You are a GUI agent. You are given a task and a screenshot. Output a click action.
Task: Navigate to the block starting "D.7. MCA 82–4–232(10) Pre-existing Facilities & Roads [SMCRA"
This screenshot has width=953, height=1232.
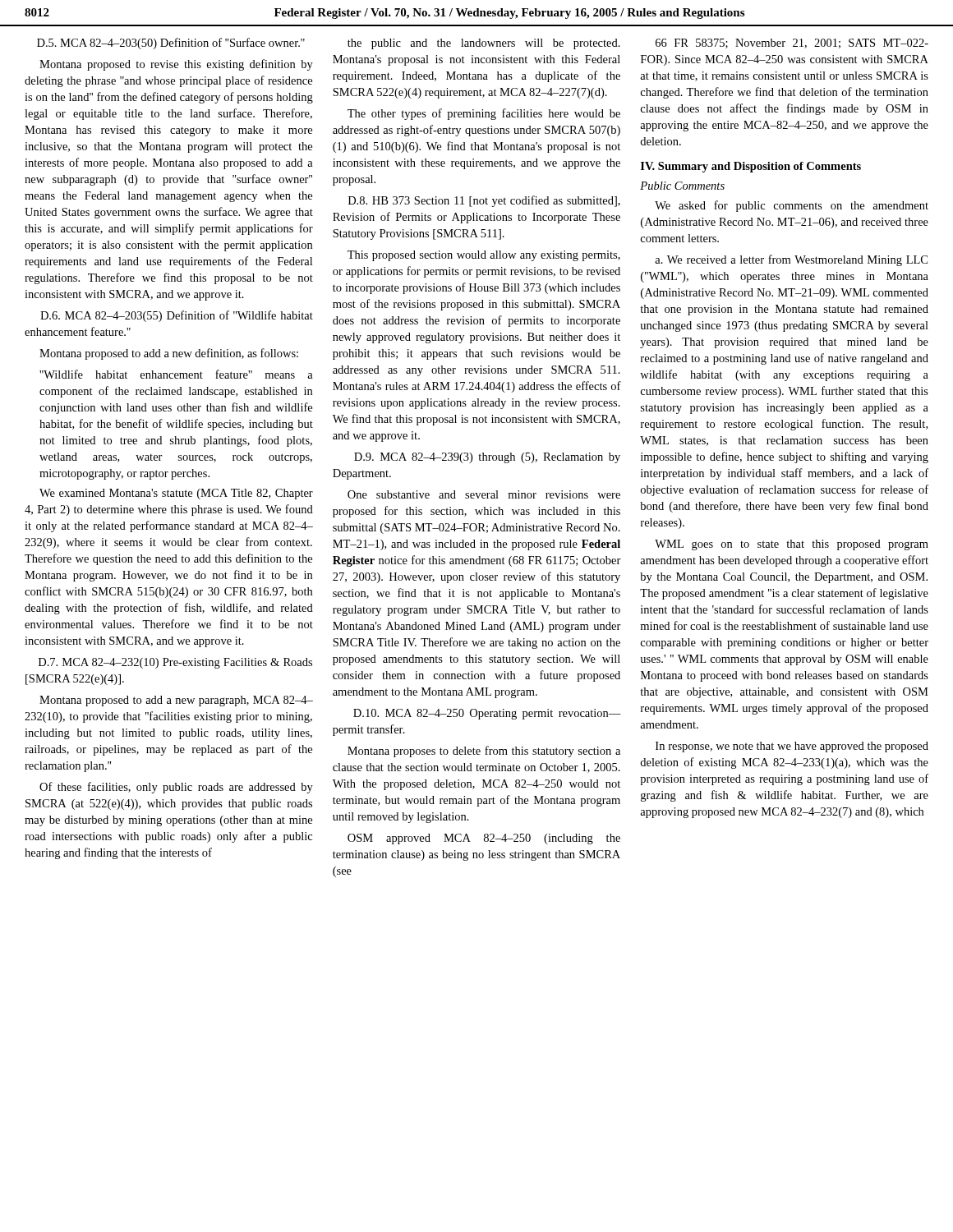[x=169, y=757]
